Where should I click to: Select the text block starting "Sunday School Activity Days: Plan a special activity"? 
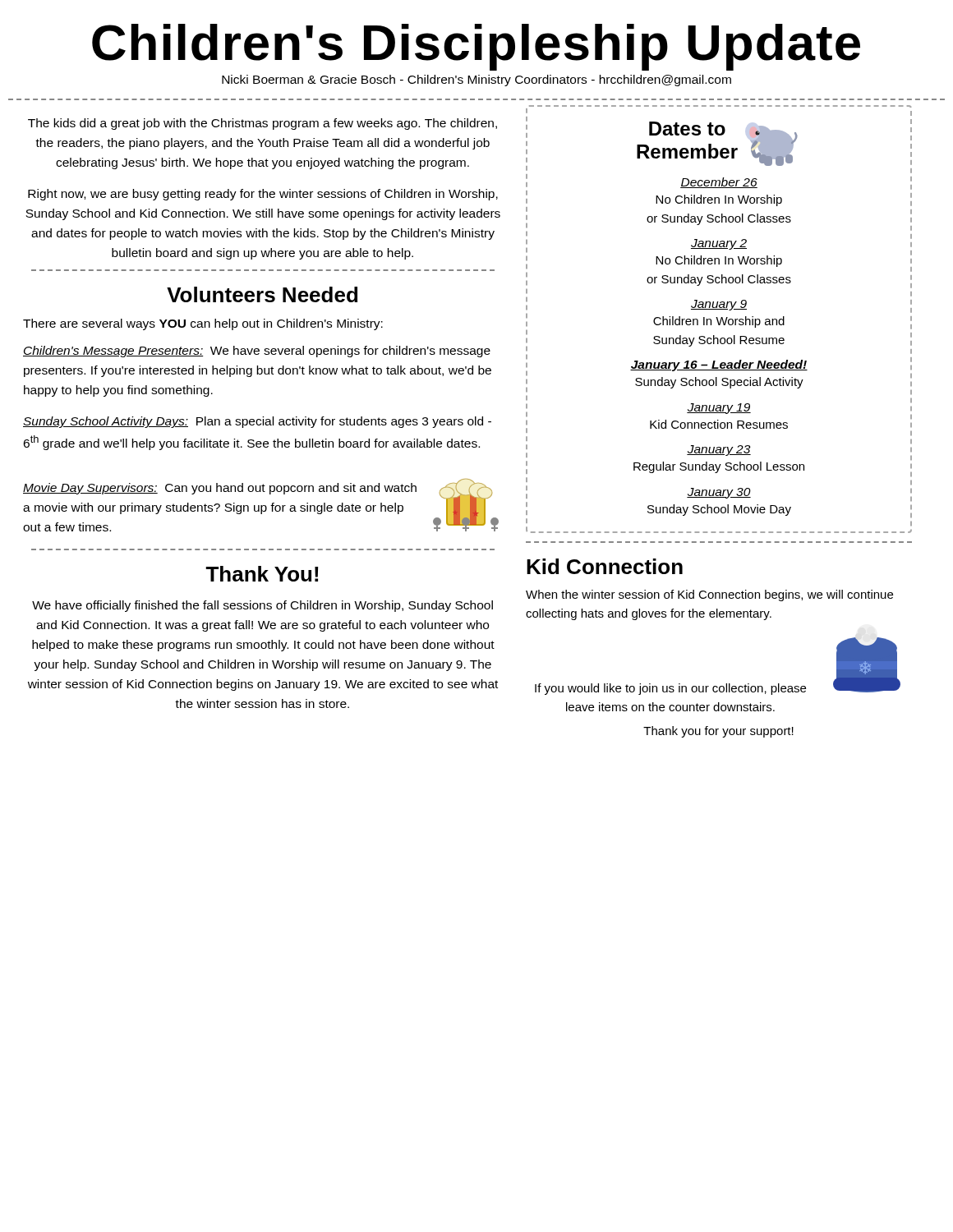click(x=257, y=432)
